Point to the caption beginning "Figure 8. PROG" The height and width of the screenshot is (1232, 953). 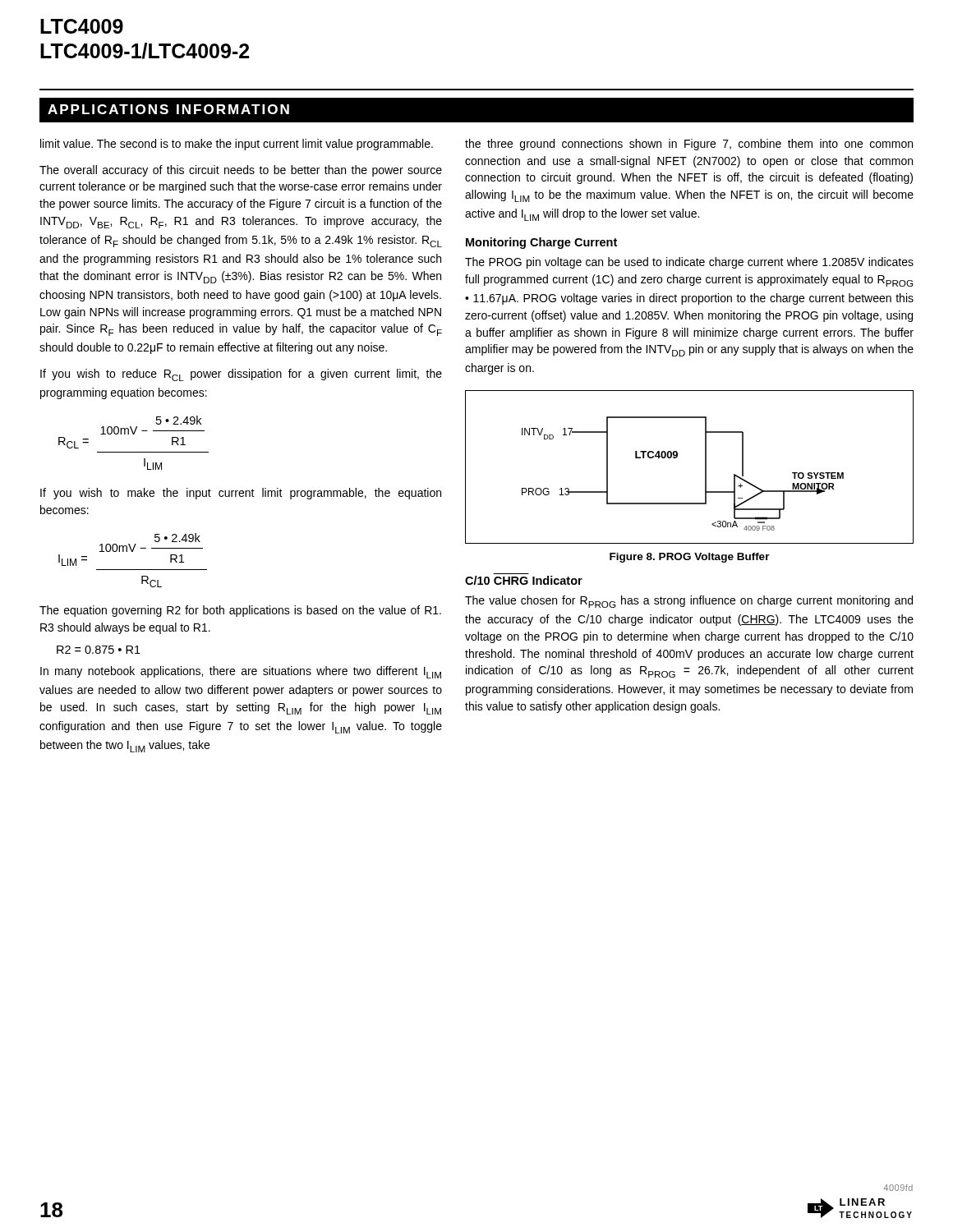(x=689, y=556)
